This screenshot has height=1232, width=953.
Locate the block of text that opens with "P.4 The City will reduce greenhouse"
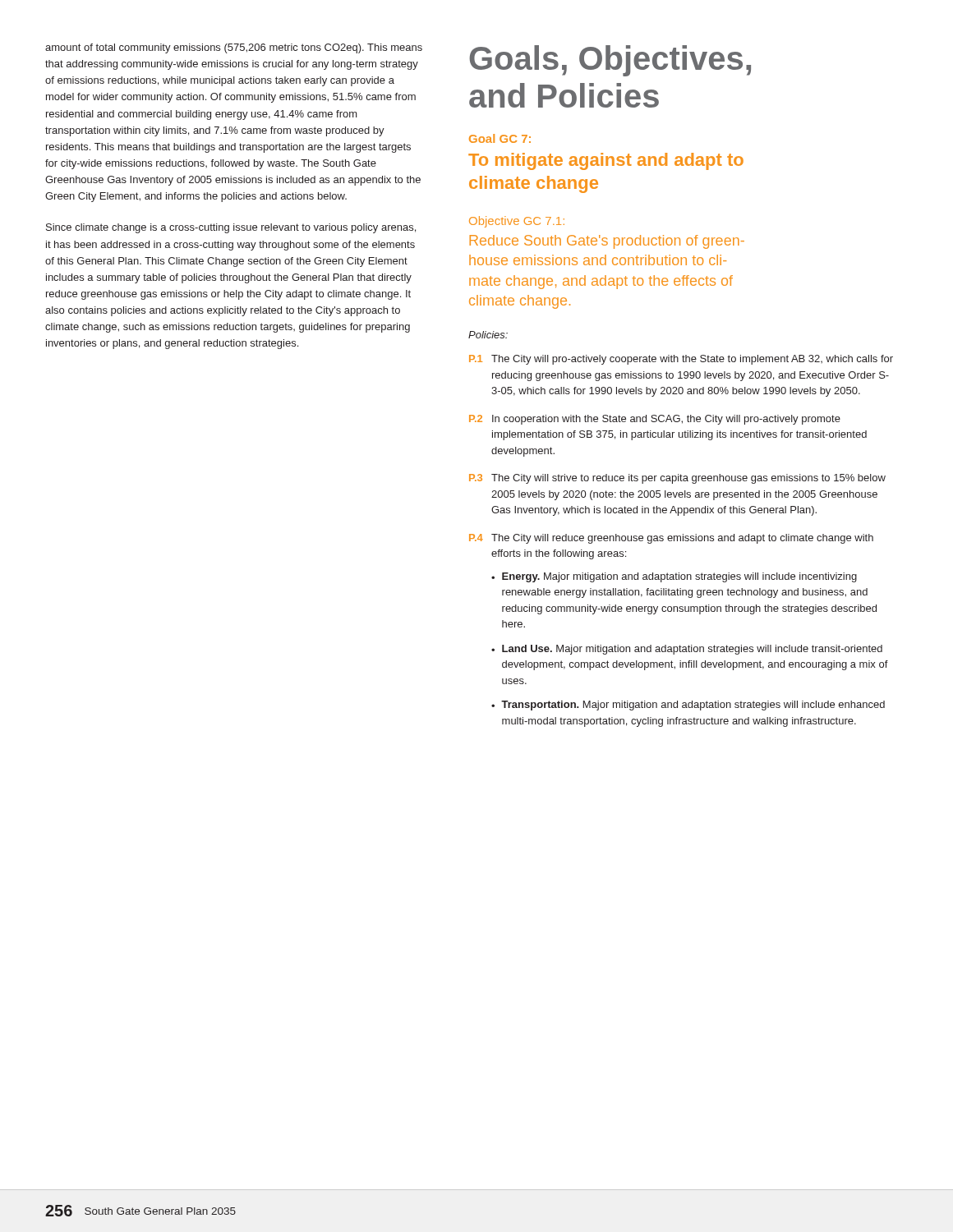tap(671, 539)
